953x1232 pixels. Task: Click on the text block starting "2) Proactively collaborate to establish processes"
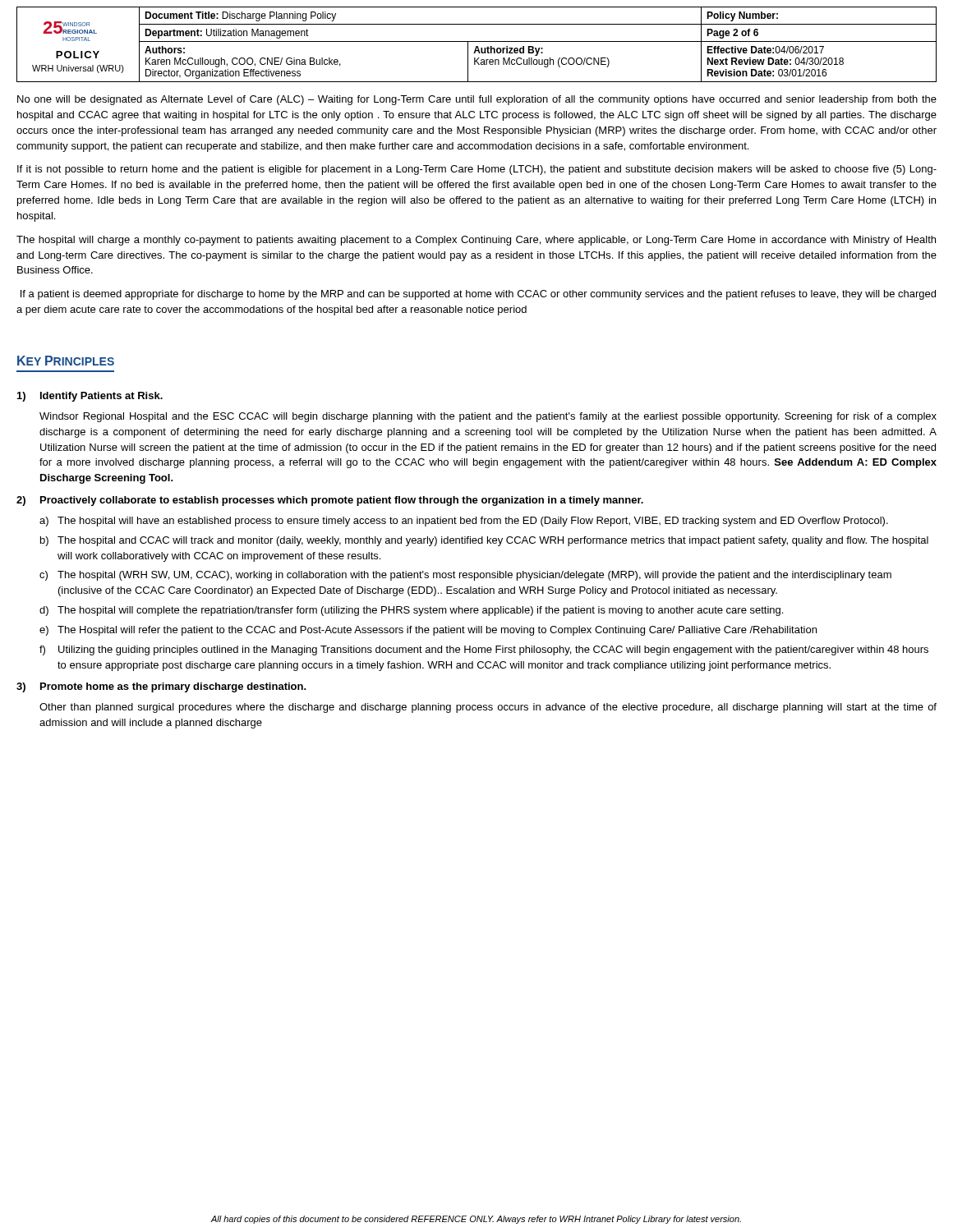[476, 583]
